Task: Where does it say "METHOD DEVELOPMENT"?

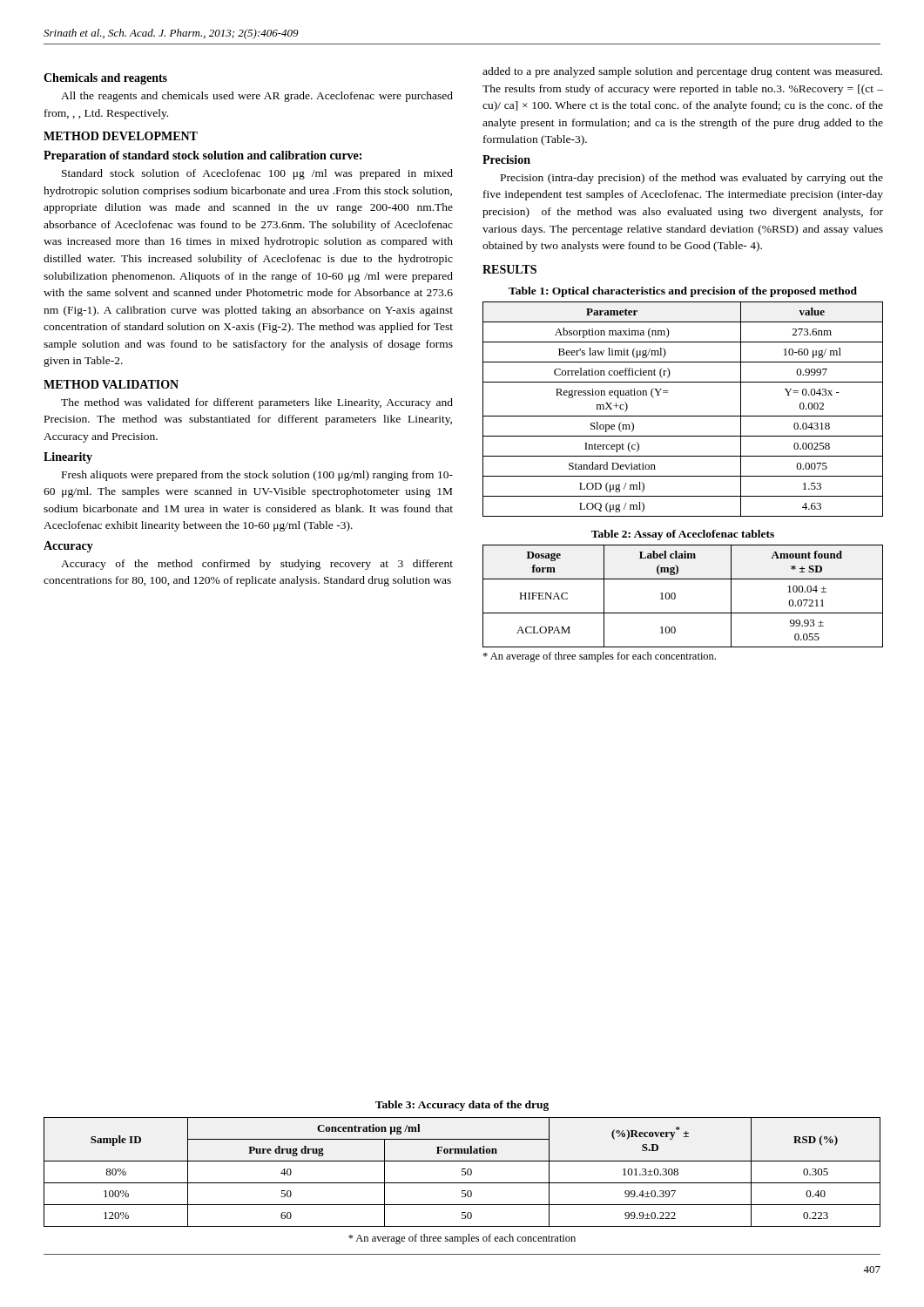Action: pyautogui.click(x=121, y=136)
